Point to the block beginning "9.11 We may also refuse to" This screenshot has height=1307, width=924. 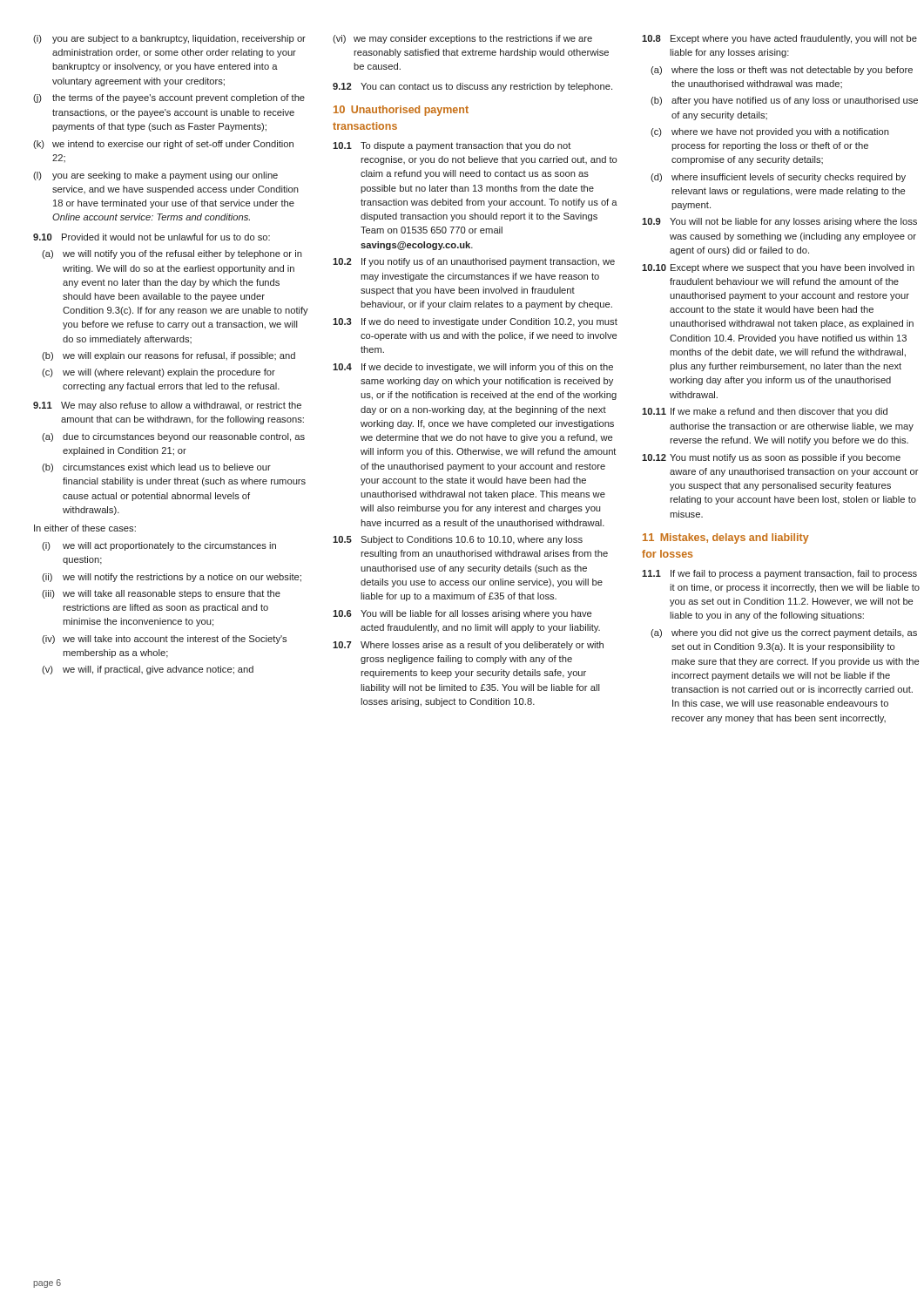click(x=171, y=457)
